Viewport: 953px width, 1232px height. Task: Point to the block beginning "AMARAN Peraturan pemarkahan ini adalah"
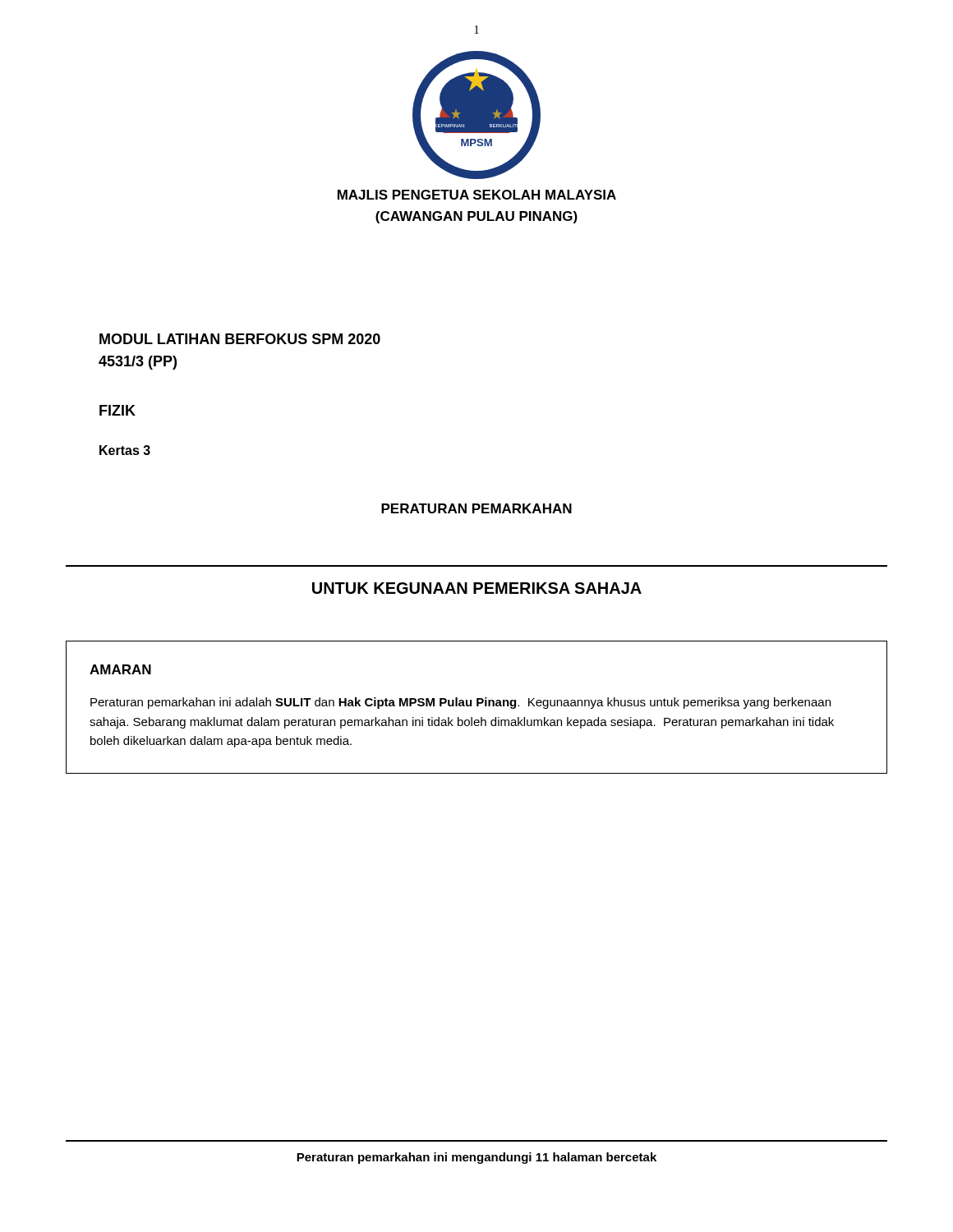(x=476, y=705)
